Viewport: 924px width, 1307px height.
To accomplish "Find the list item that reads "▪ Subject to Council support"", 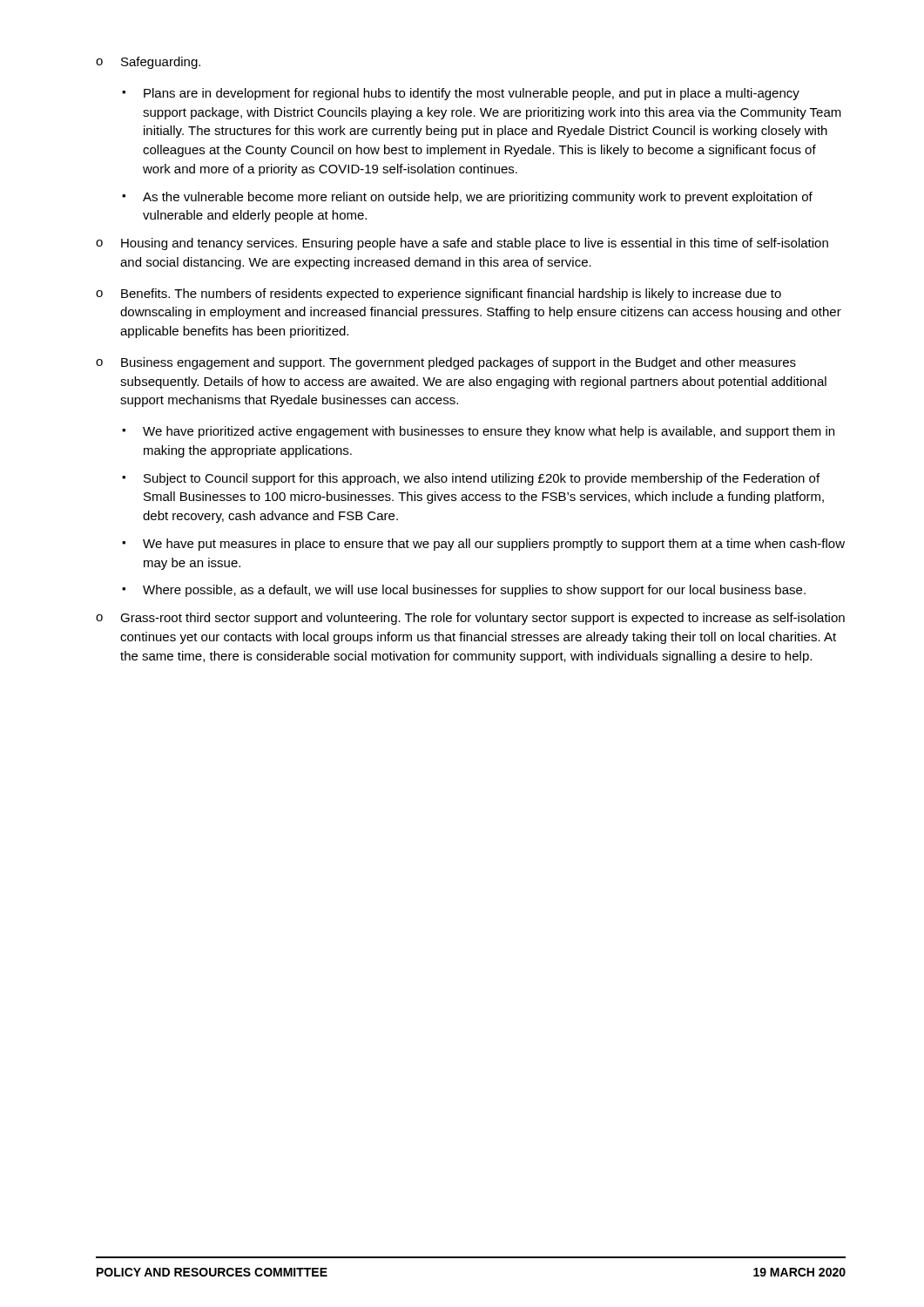I will point(484,497).
